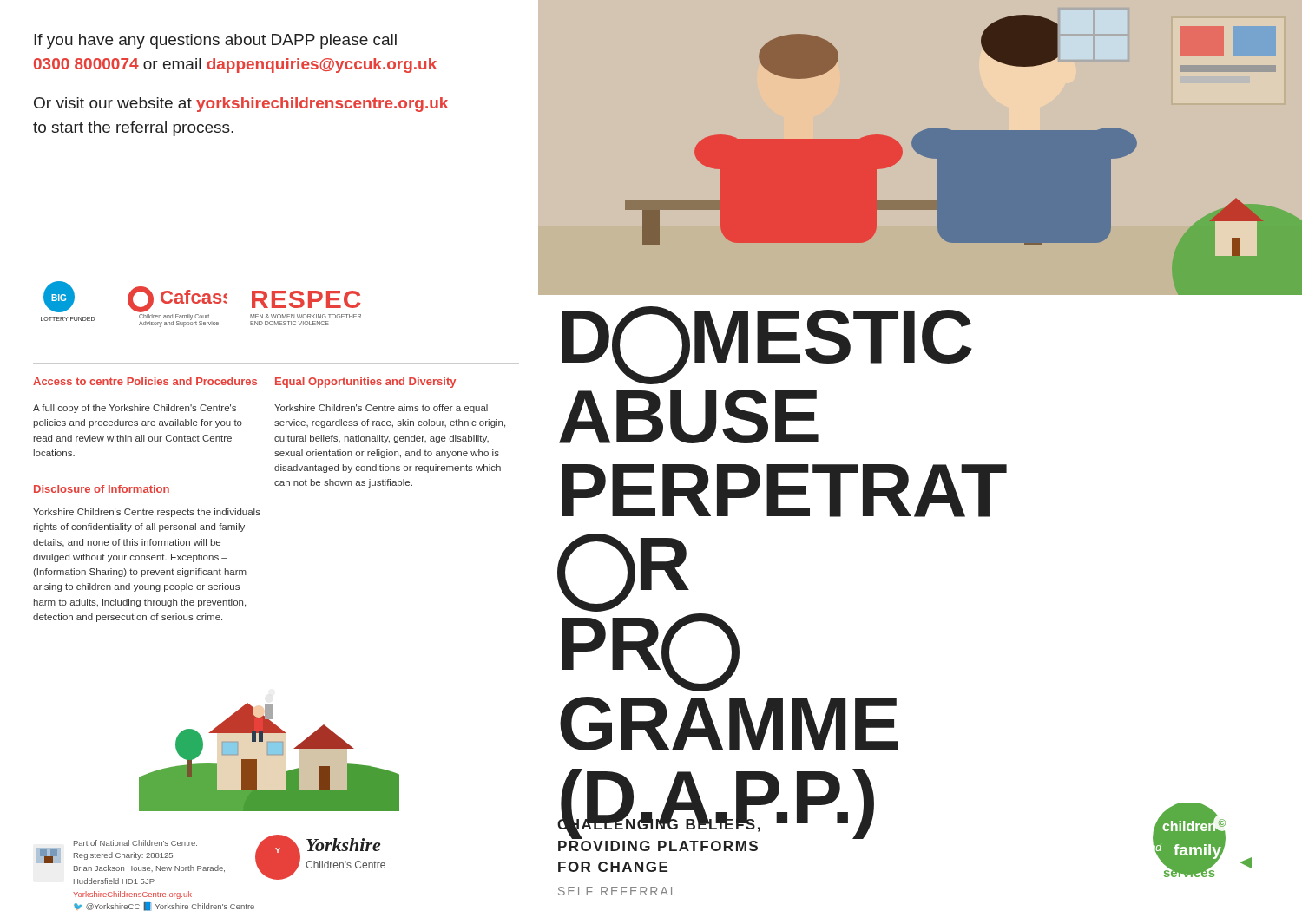Select the title that reads "DoMESTIC ABUSE PERPETRAToR PRoGRAMME (D.A.P.P.)"
Screen dimensions: 924x1302
[767, 345]
